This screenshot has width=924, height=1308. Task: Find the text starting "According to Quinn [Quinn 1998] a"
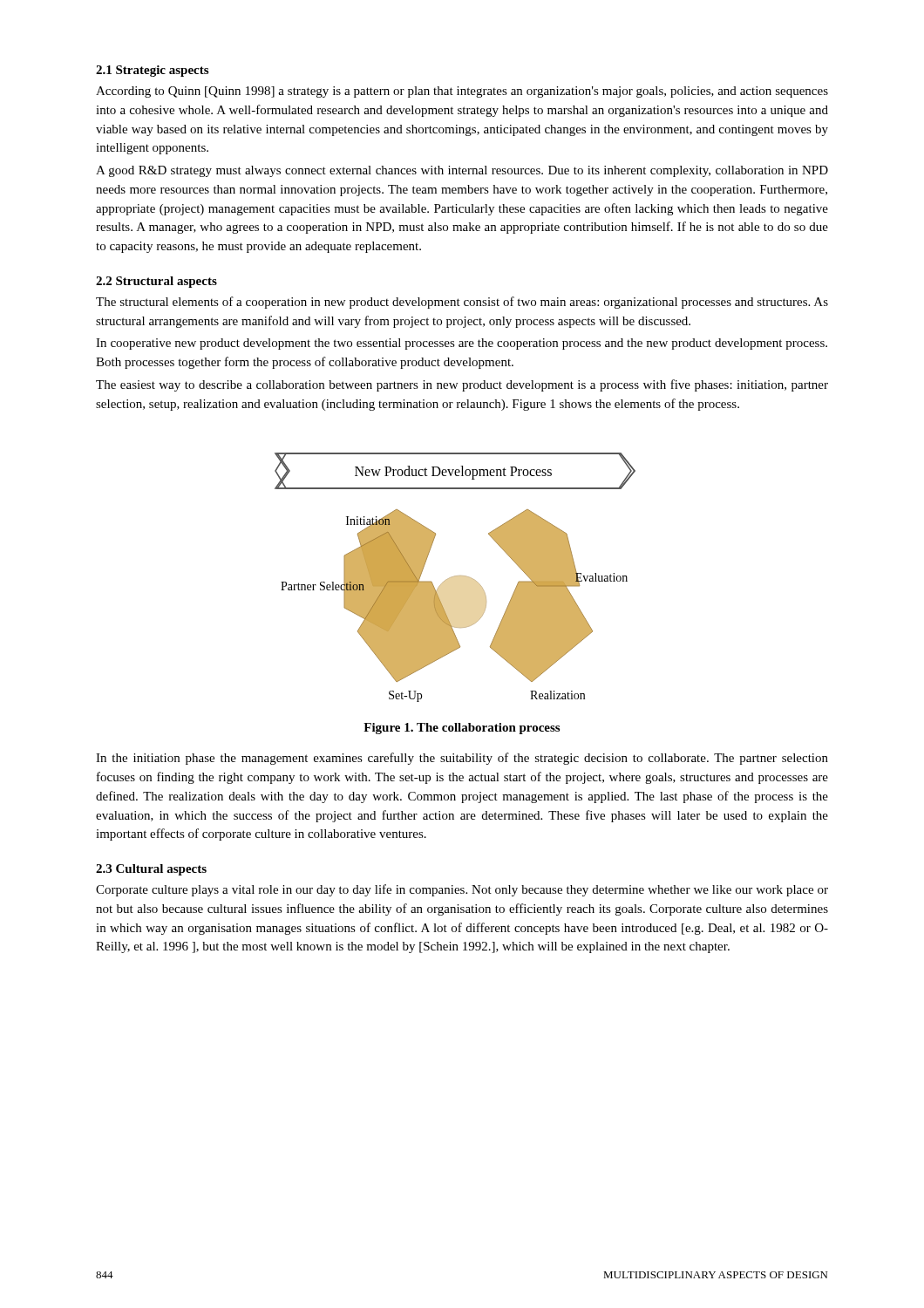coord(462,169)
